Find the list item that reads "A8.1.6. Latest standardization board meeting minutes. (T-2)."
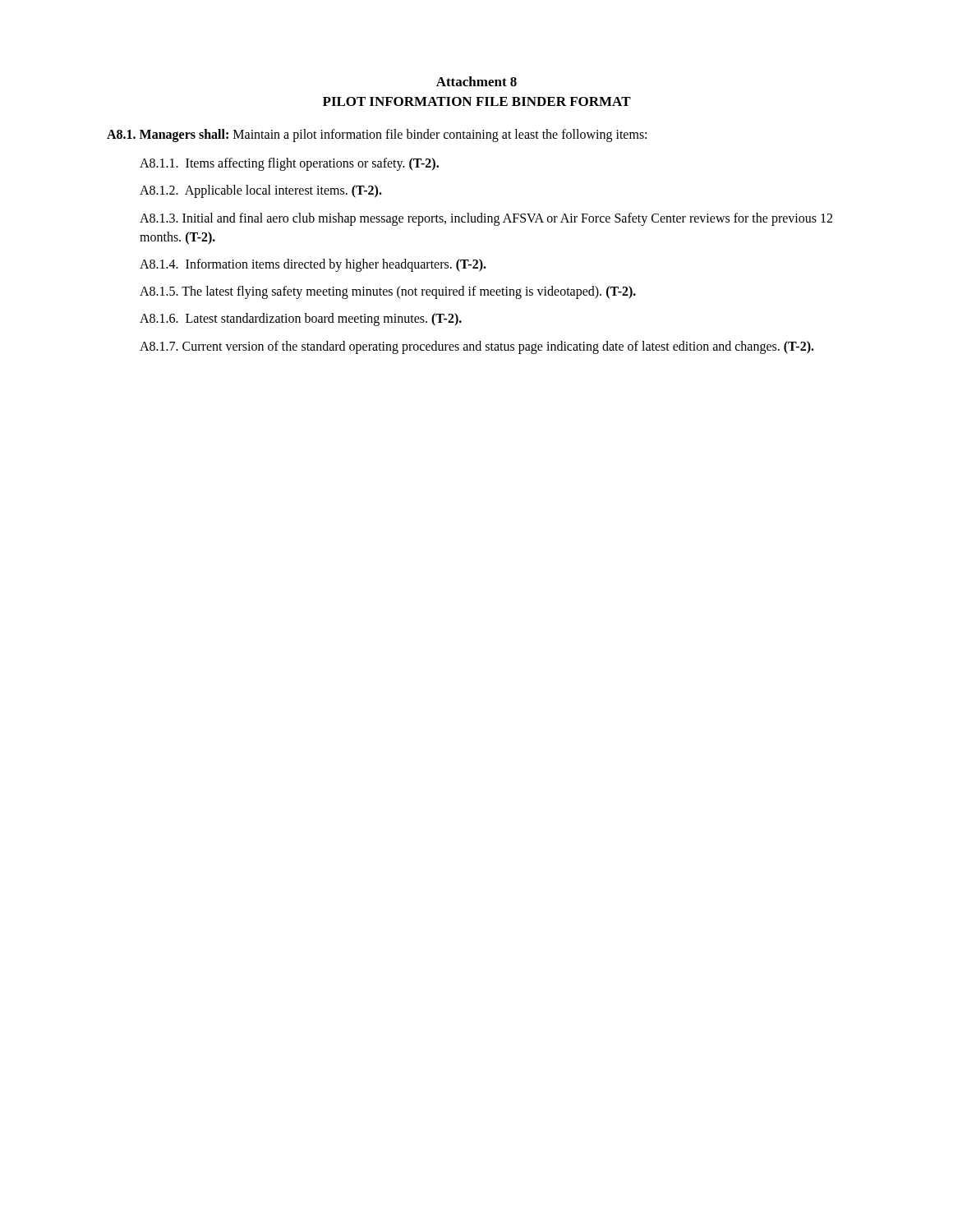Image resolution: width=953 pixels, height=1232 pixels. (x=301, y=319)
